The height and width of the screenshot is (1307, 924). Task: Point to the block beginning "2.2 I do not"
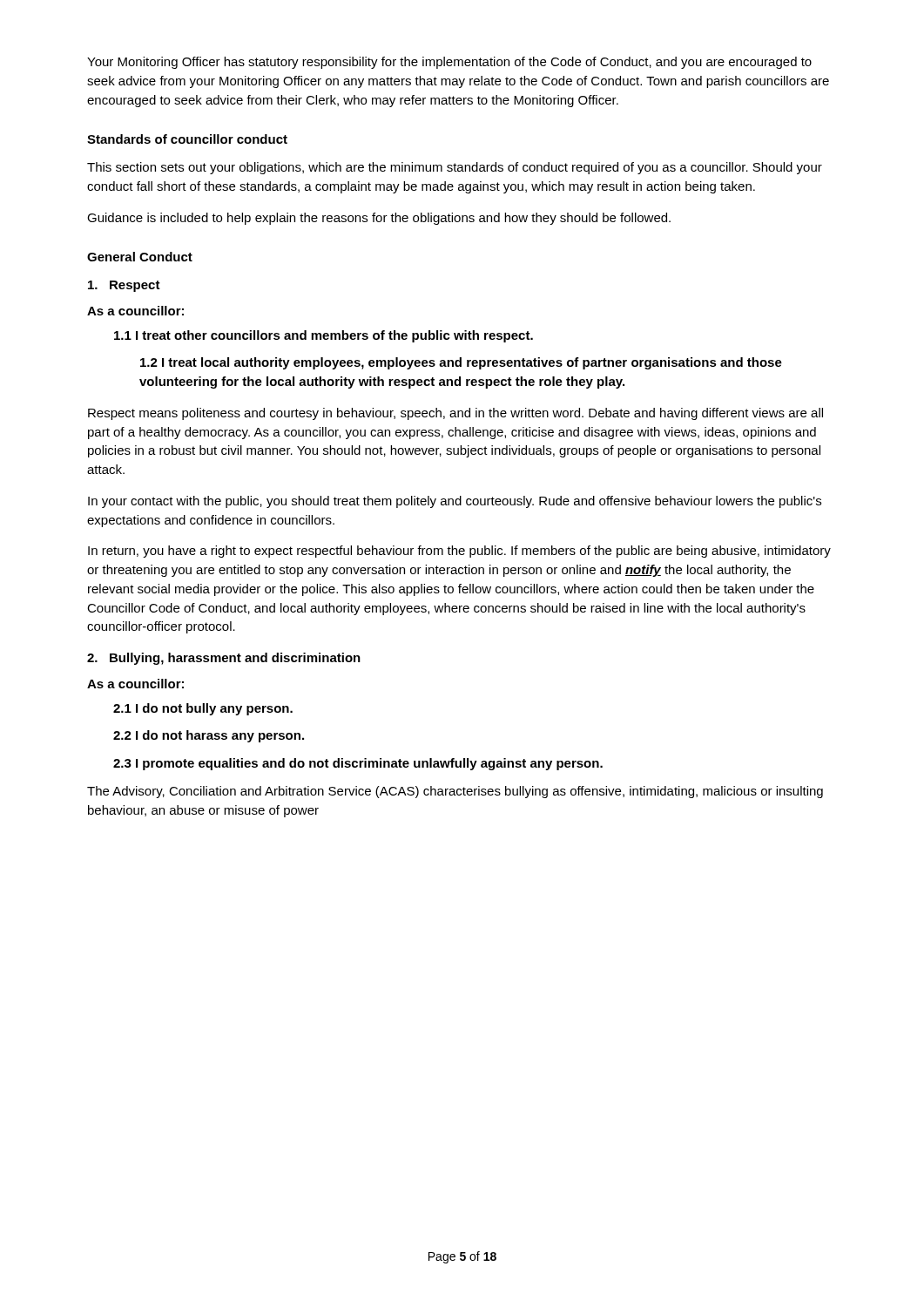coord(209,736)
